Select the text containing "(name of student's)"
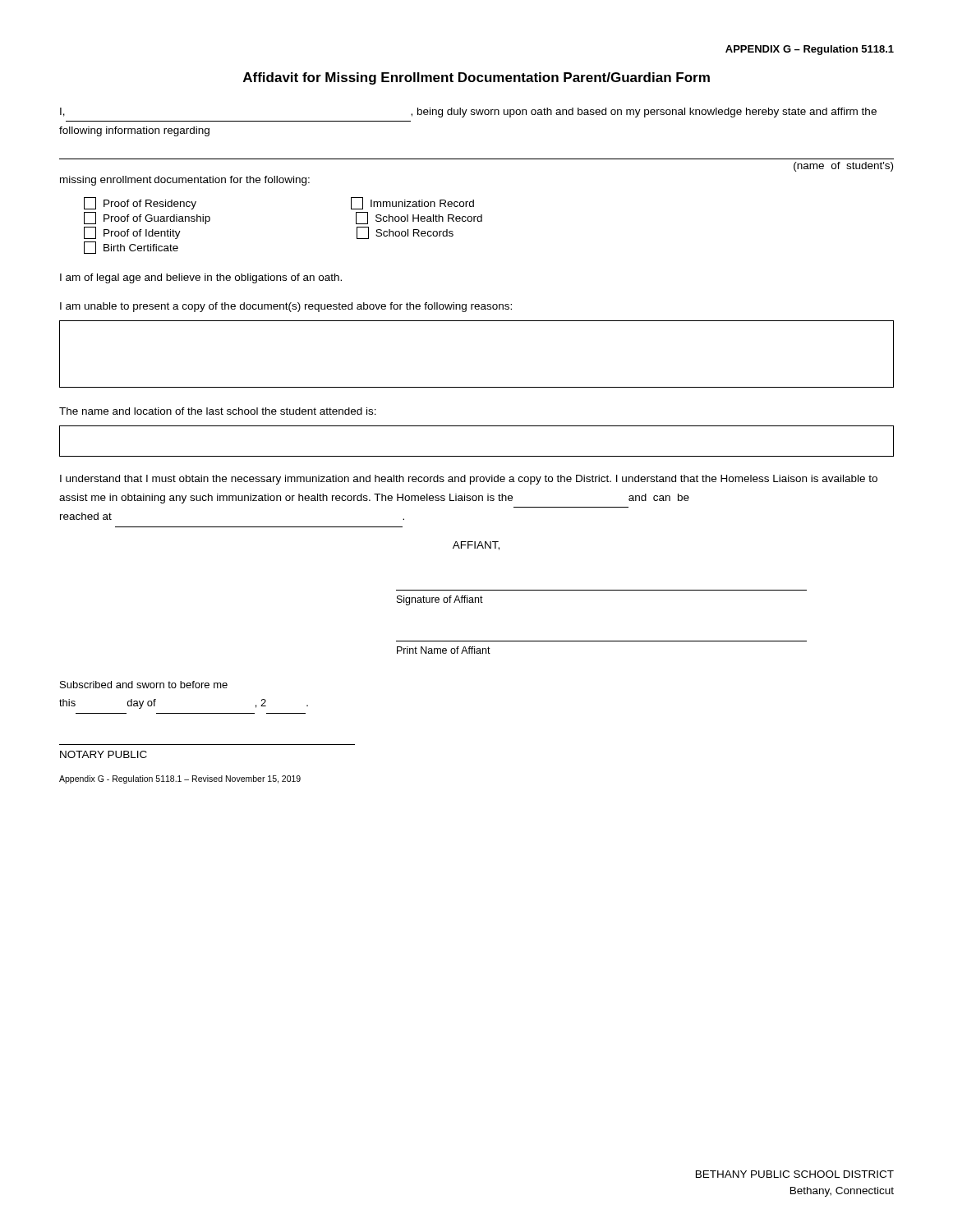 (x=843, y=165)
